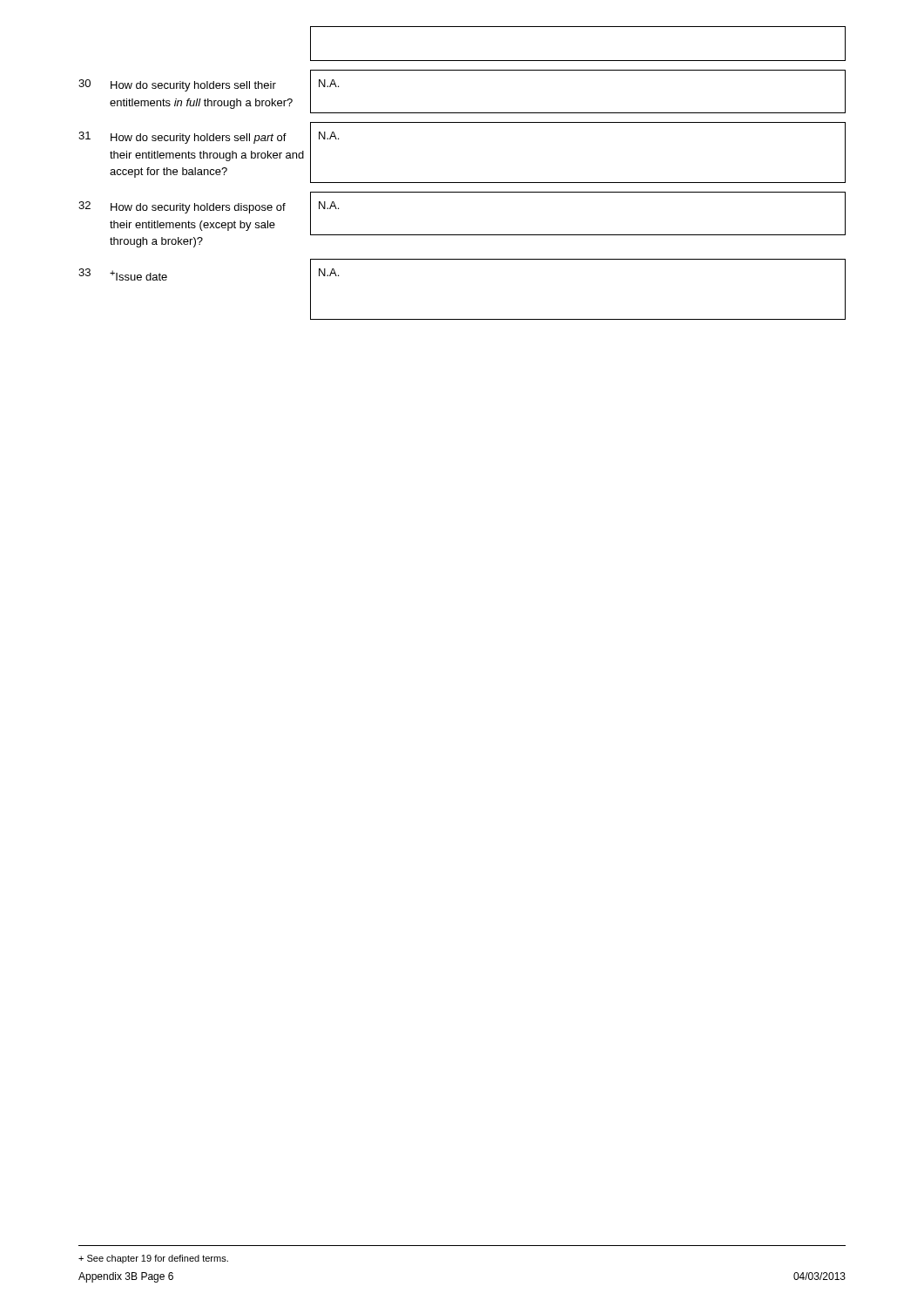The image size is (924, 1307).
Task: Locate the table
Action: coord(462,173)
